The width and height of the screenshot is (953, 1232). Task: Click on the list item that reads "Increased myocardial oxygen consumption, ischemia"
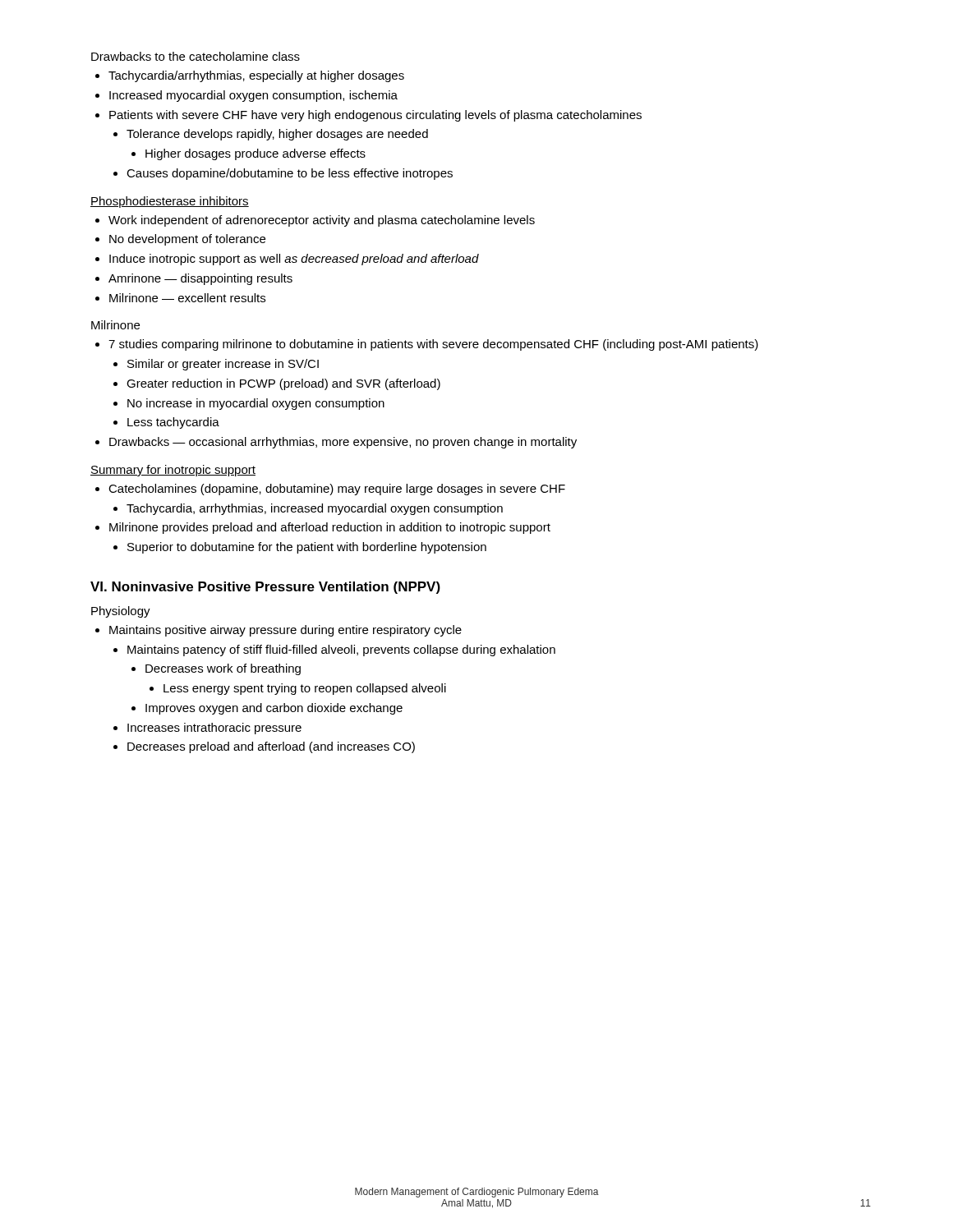tap(253, 96)
